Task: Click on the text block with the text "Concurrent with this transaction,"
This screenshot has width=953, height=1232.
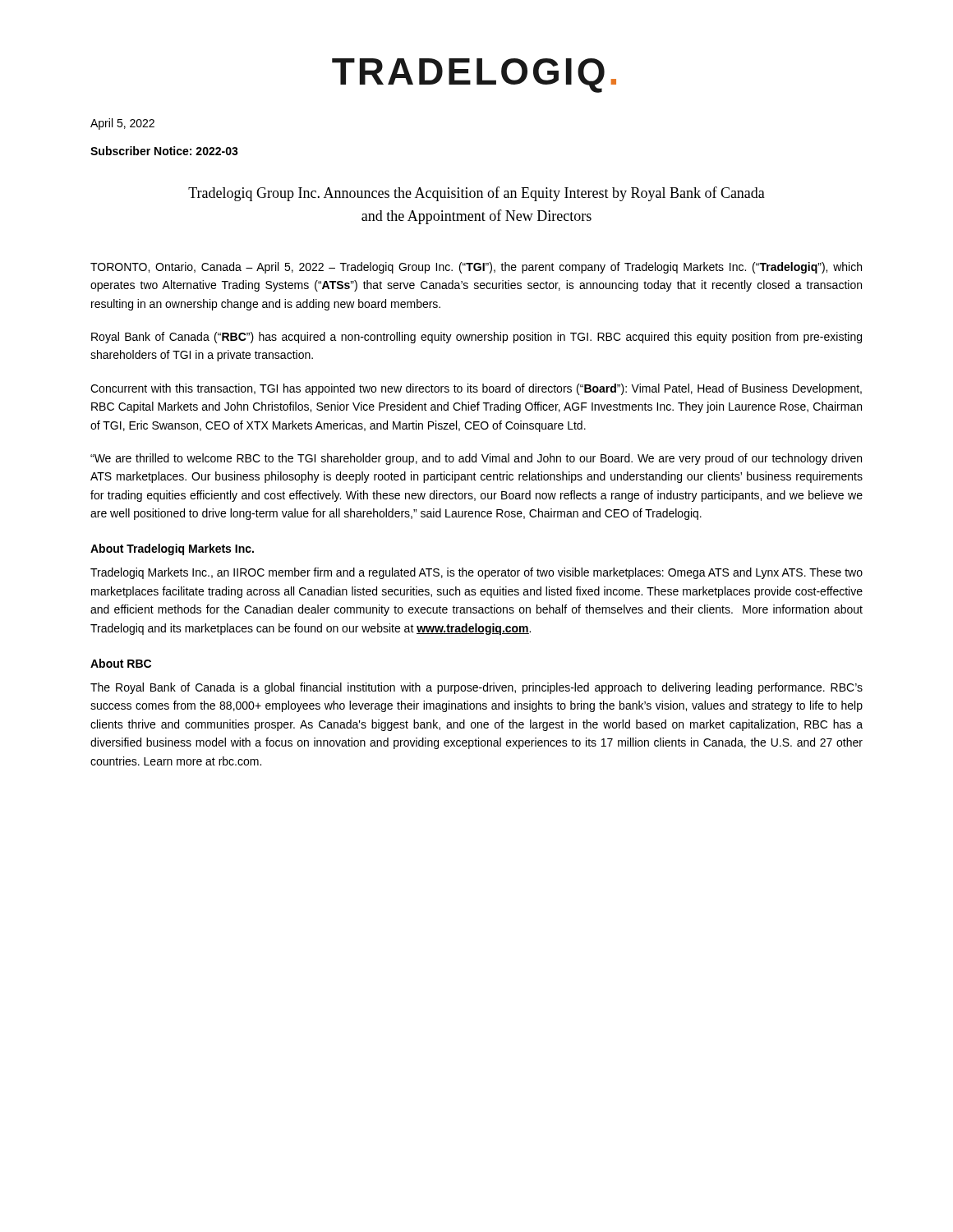Action: pyautogui.click(x=476, y=407)
